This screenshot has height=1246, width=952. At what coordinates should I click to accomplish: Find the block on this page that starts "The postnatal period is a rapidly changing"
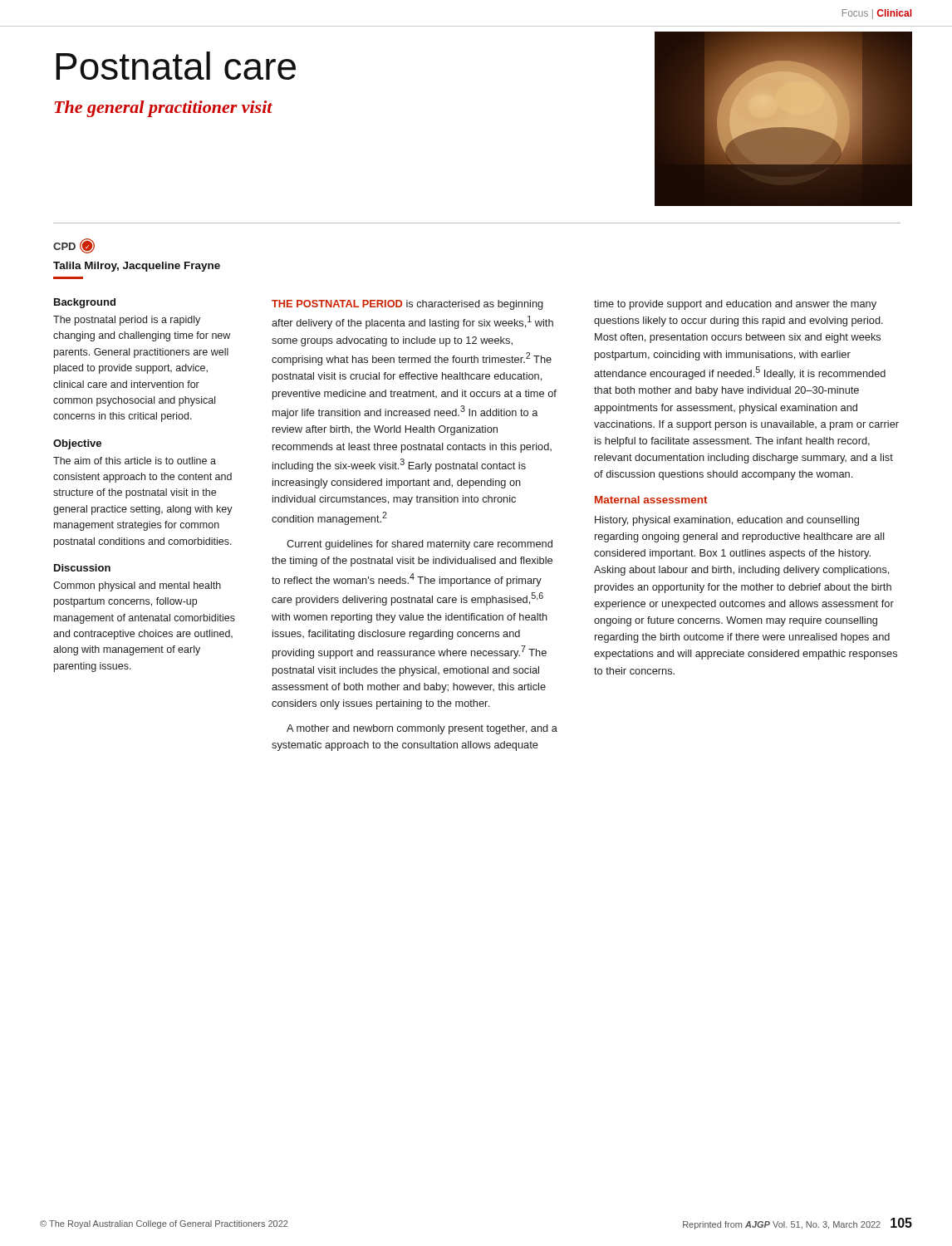pyautogui.click(x=145, y=369)
